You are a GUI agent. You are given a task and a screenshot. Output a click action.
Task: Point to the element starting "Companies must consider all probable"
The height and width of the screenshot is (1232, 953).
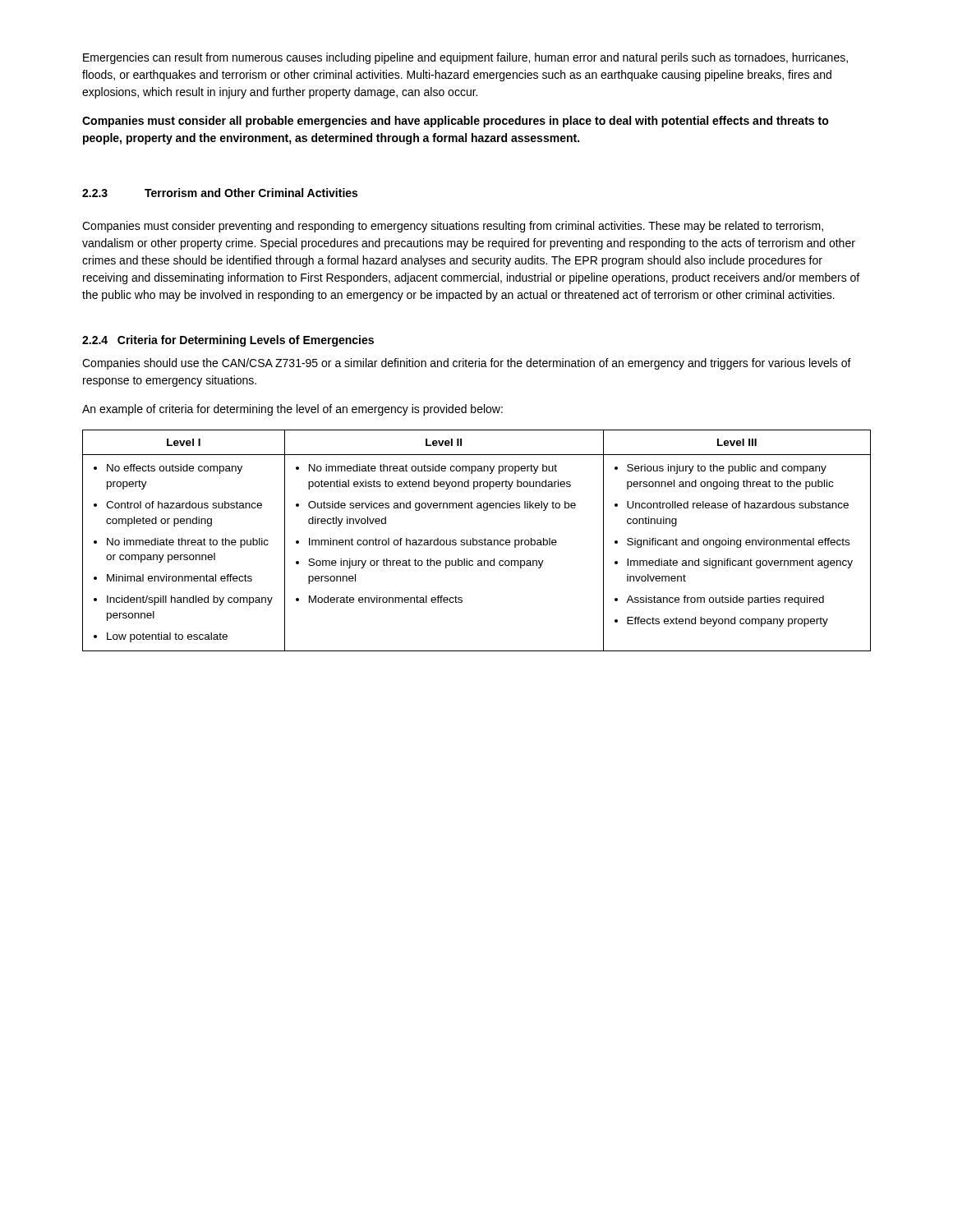pos(455,129)
